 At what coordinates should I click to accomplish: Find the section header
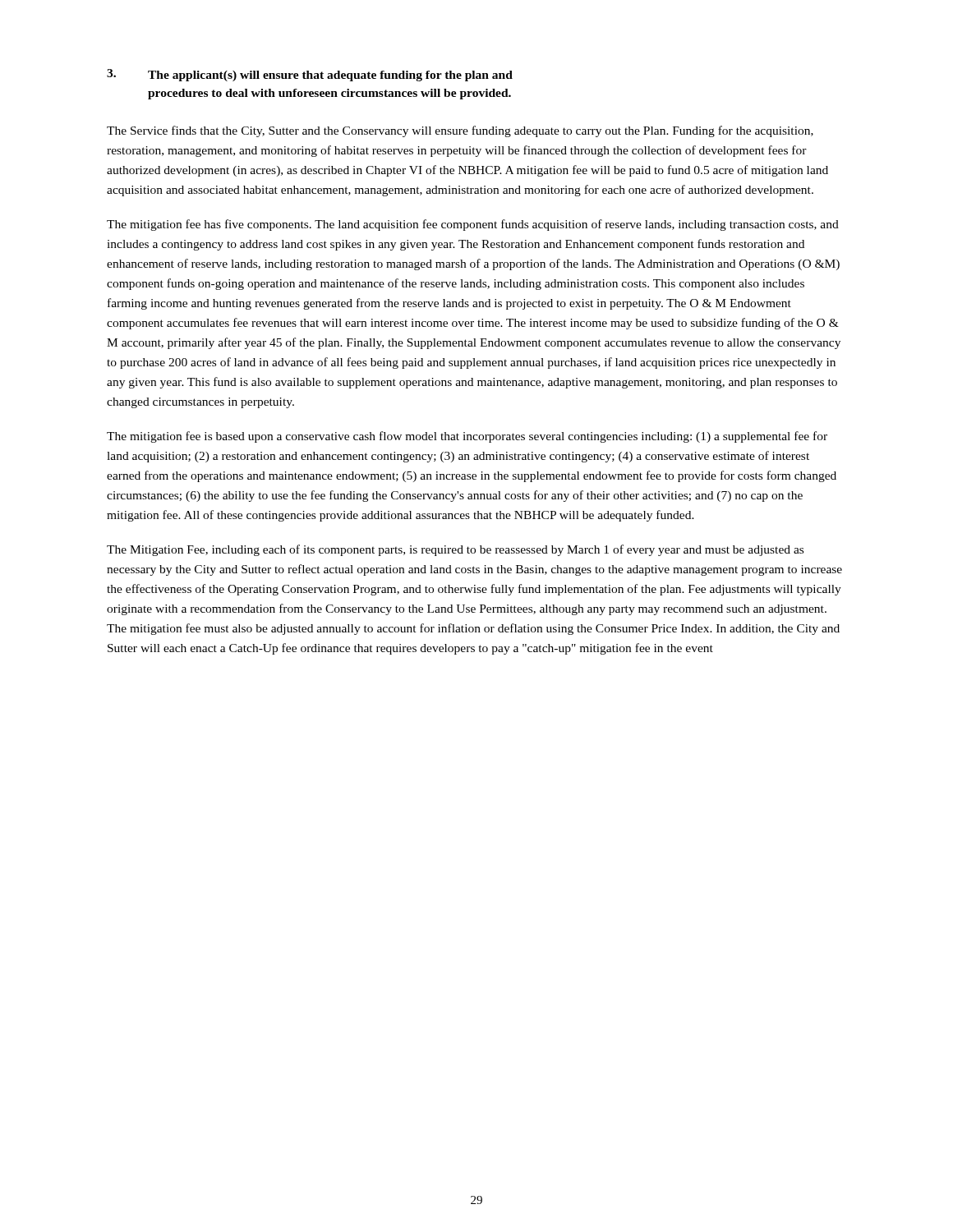click(x=310, y=84)
